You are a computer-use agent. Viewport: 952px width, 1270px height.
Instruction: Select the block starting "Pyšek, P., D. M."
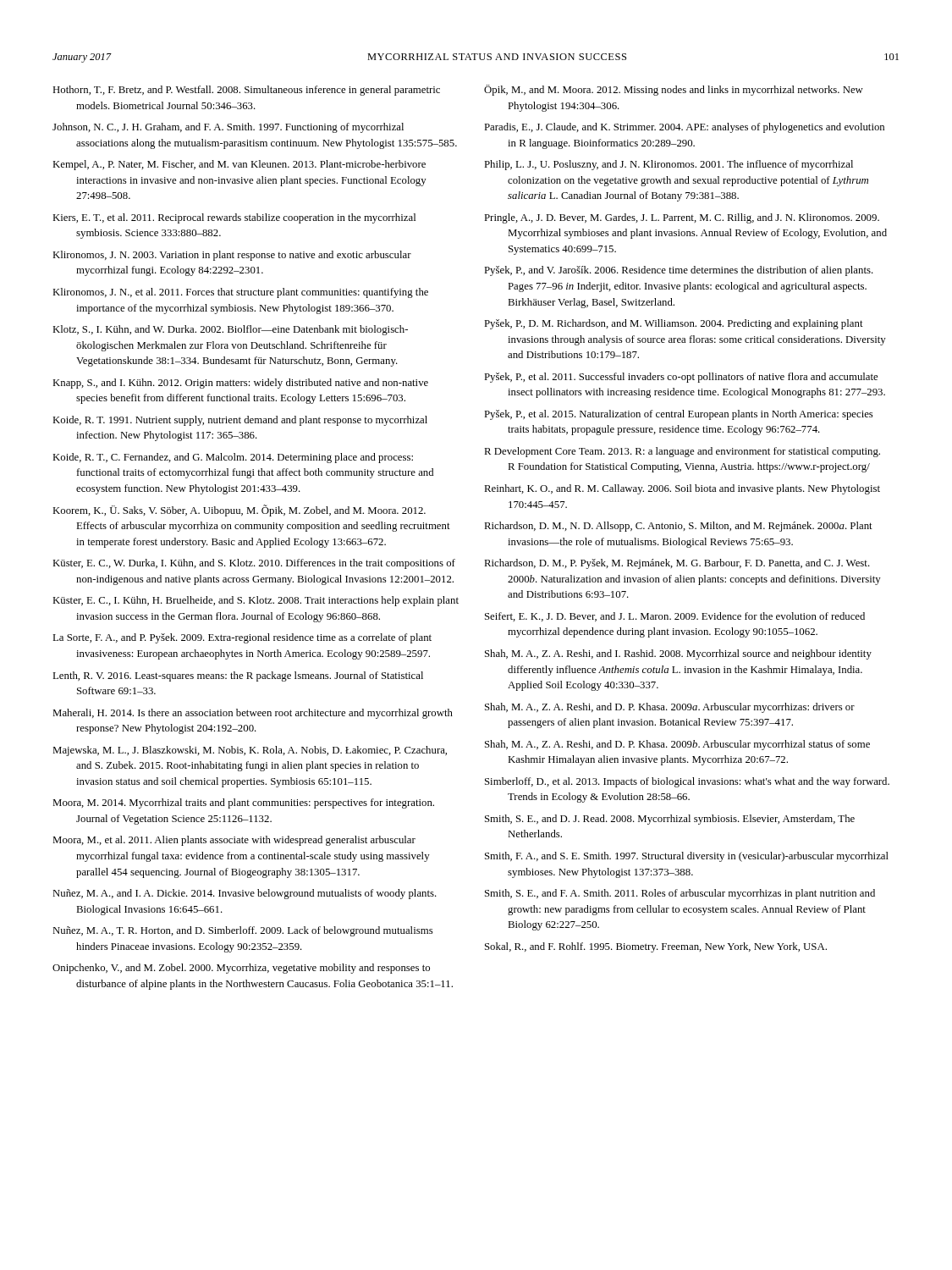tap(685, 339)
